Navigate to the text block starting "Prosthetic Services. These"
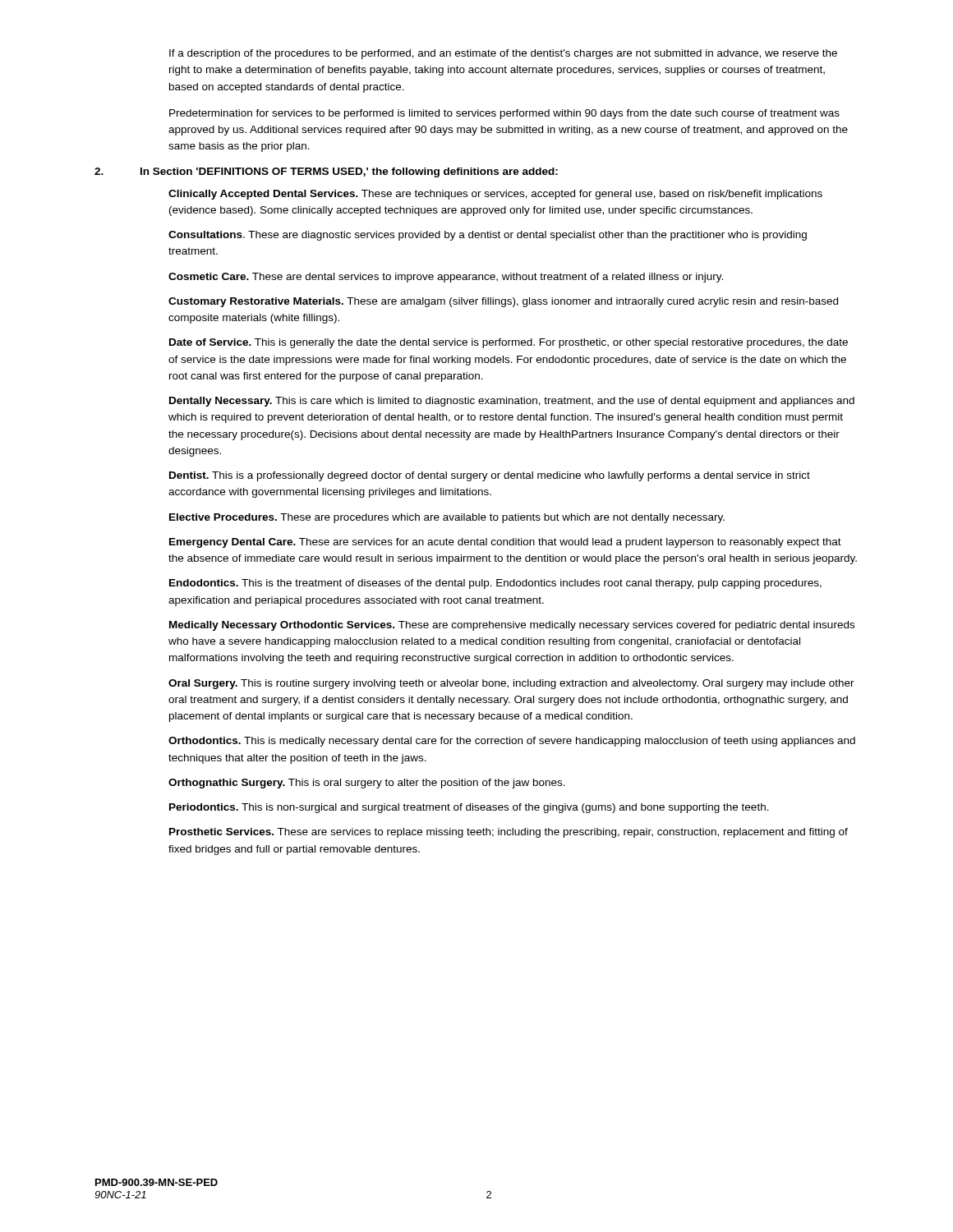 [x=508, y=840]
